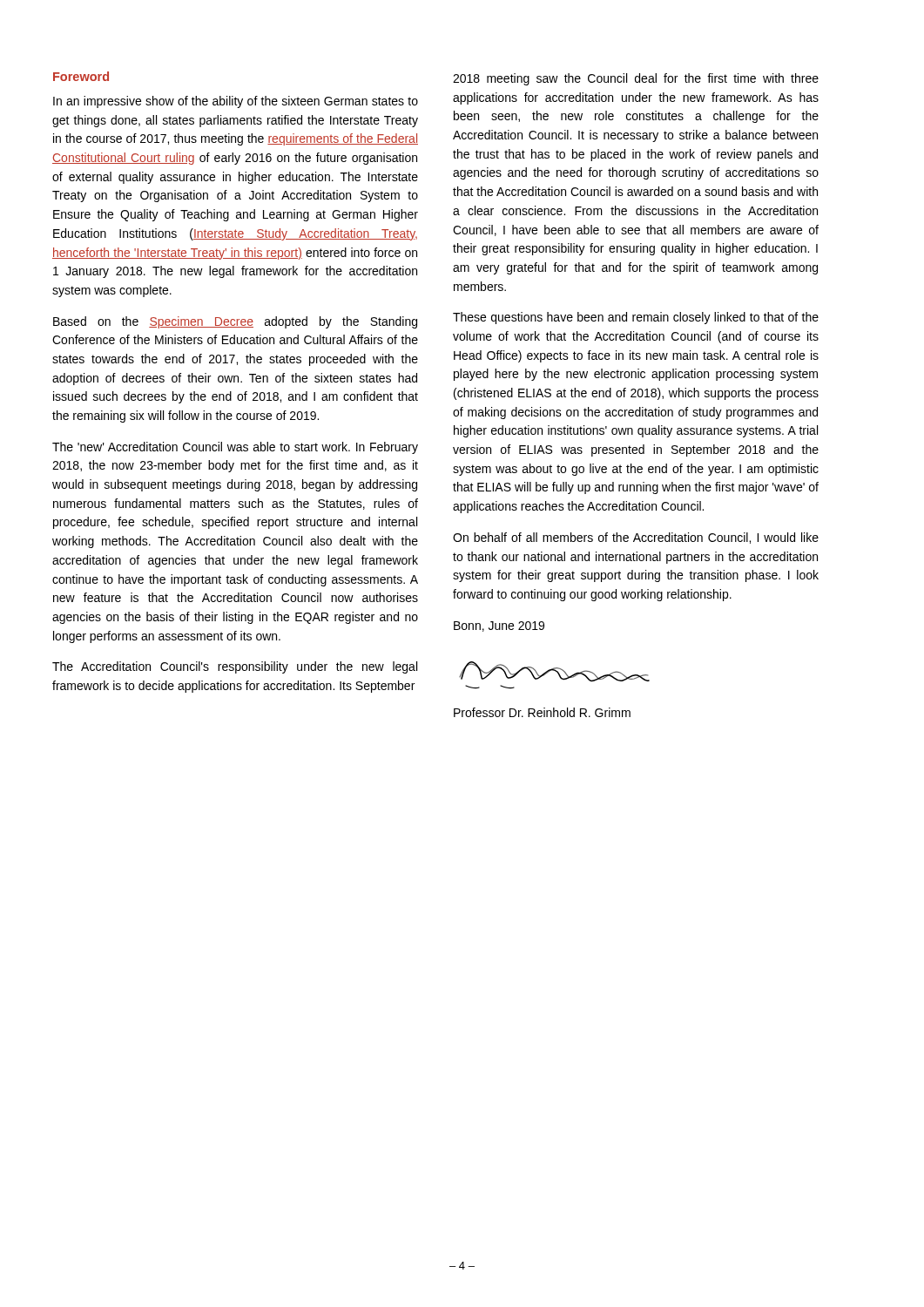The image size is (924, 1307).
Task: Navigate to the passage starting "The Accreditation Council's responsibility under the"
Action: tap(235, 676)
